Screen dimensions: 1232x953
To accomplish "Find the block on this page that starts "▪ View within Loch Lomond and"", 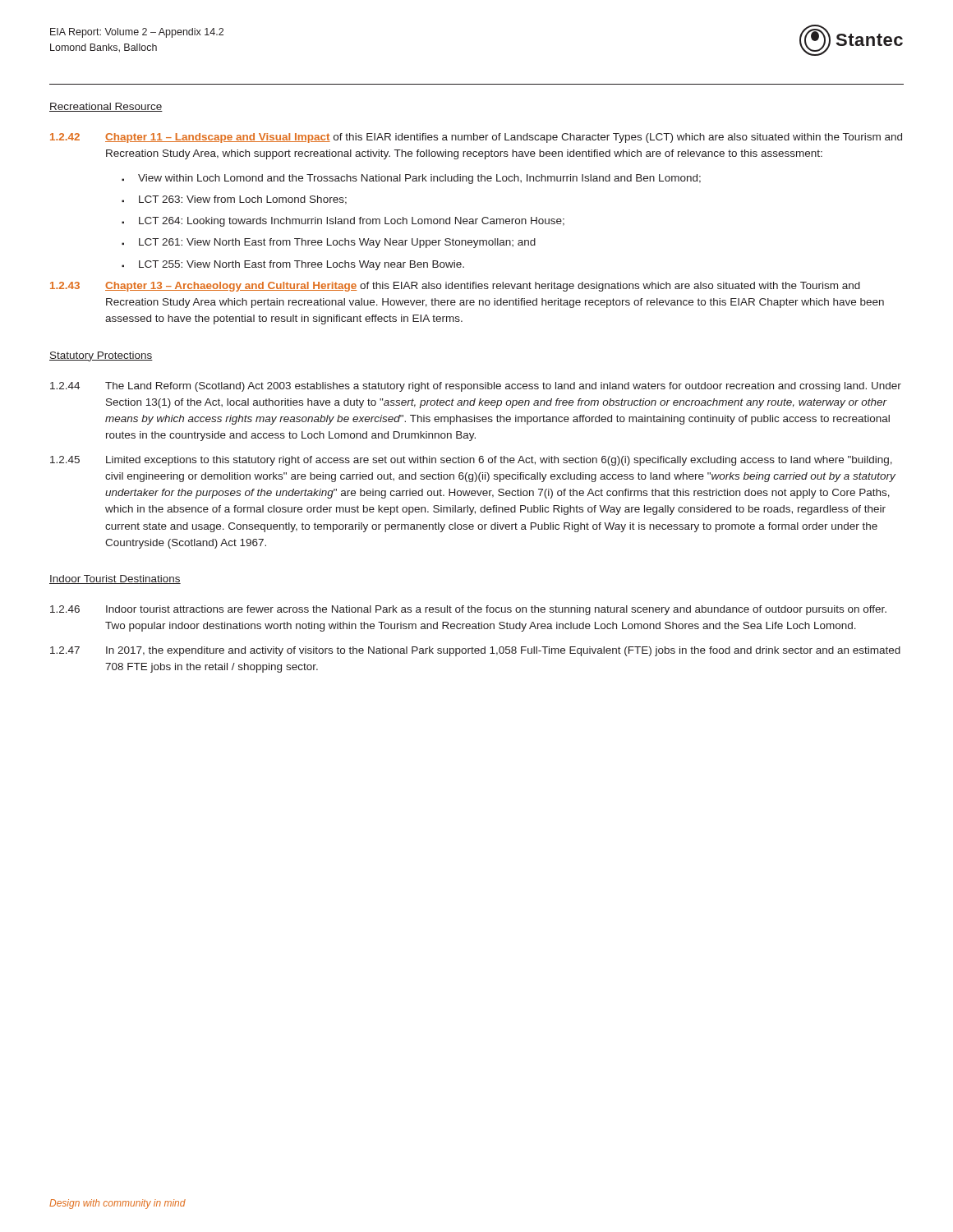I will [513, 178].
